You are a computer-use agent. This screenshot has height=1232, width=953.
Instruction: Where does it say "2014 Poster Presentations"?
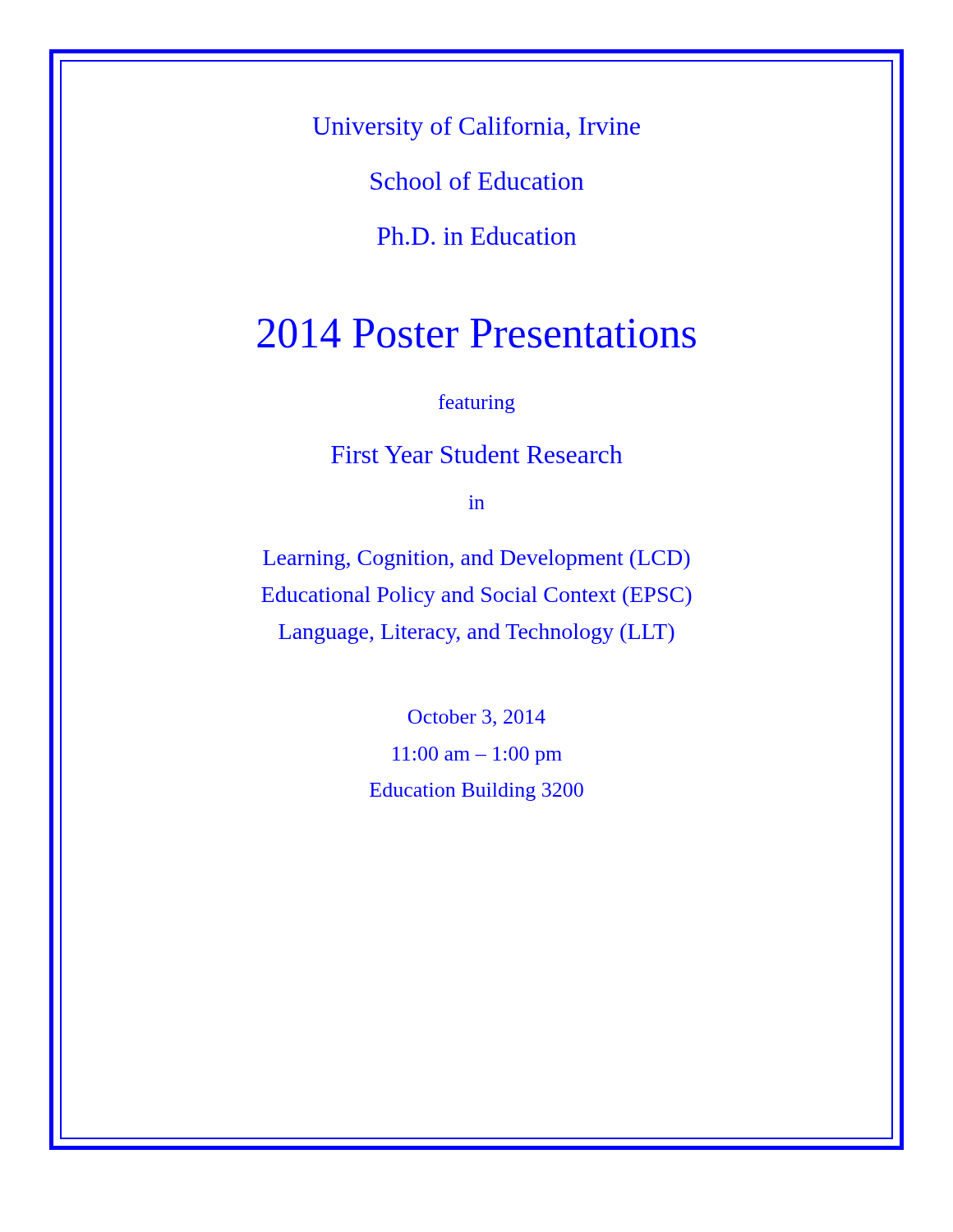click(x=476, y=333)
